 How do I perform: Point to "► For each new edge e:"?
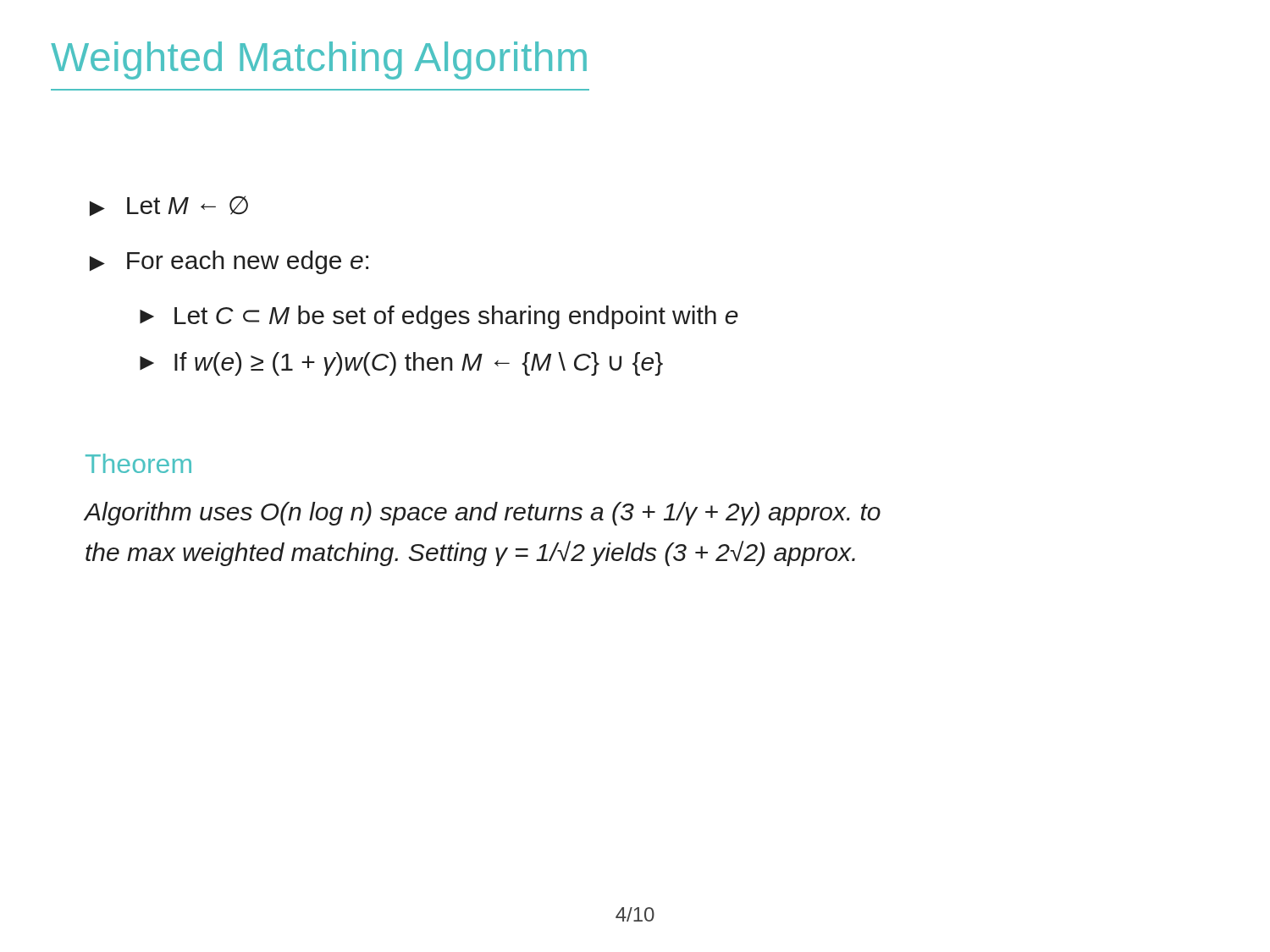(x=228, y=261)
